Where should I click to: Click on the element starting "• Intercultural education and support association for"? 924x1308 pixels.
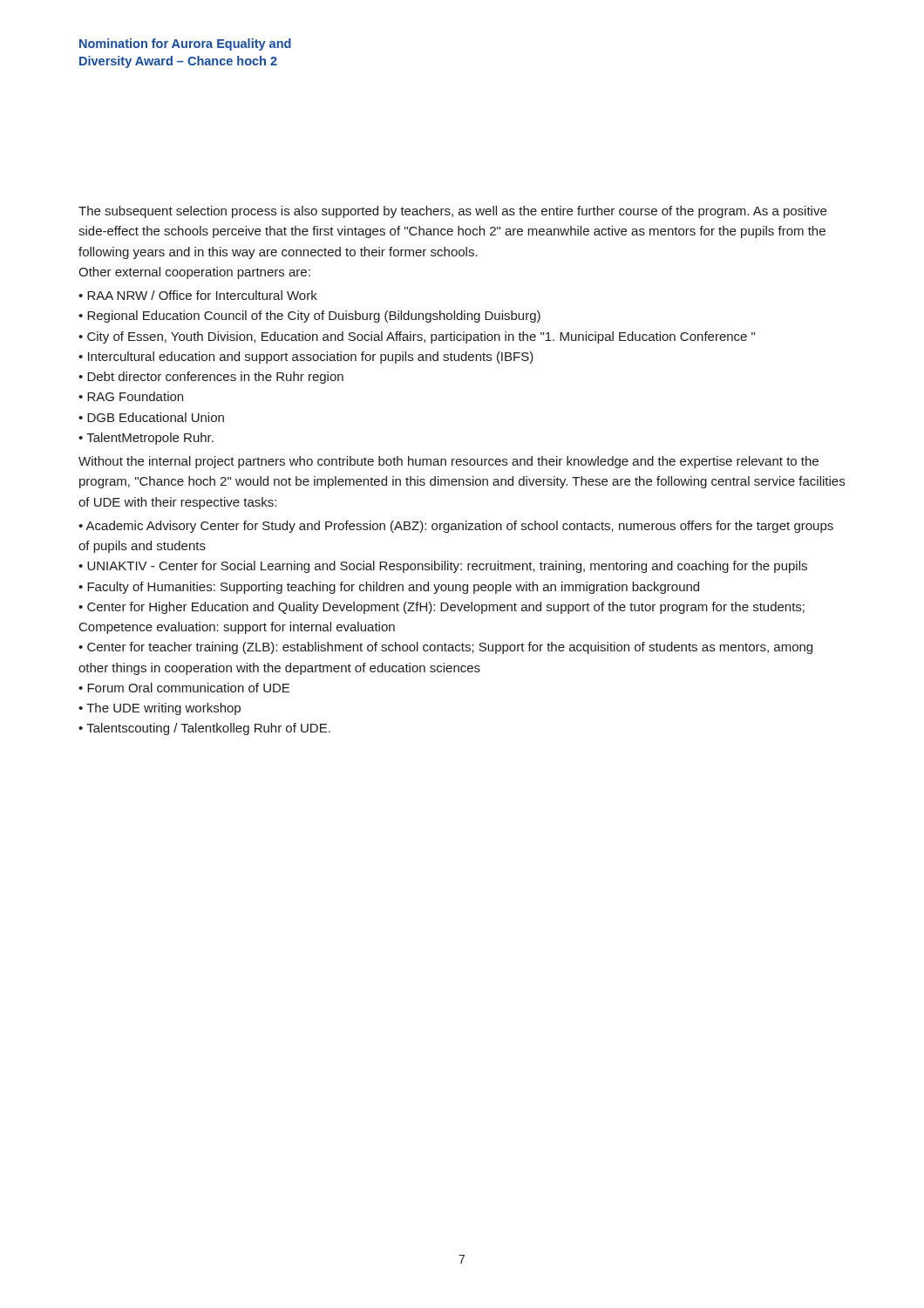[x=306, y=356]
